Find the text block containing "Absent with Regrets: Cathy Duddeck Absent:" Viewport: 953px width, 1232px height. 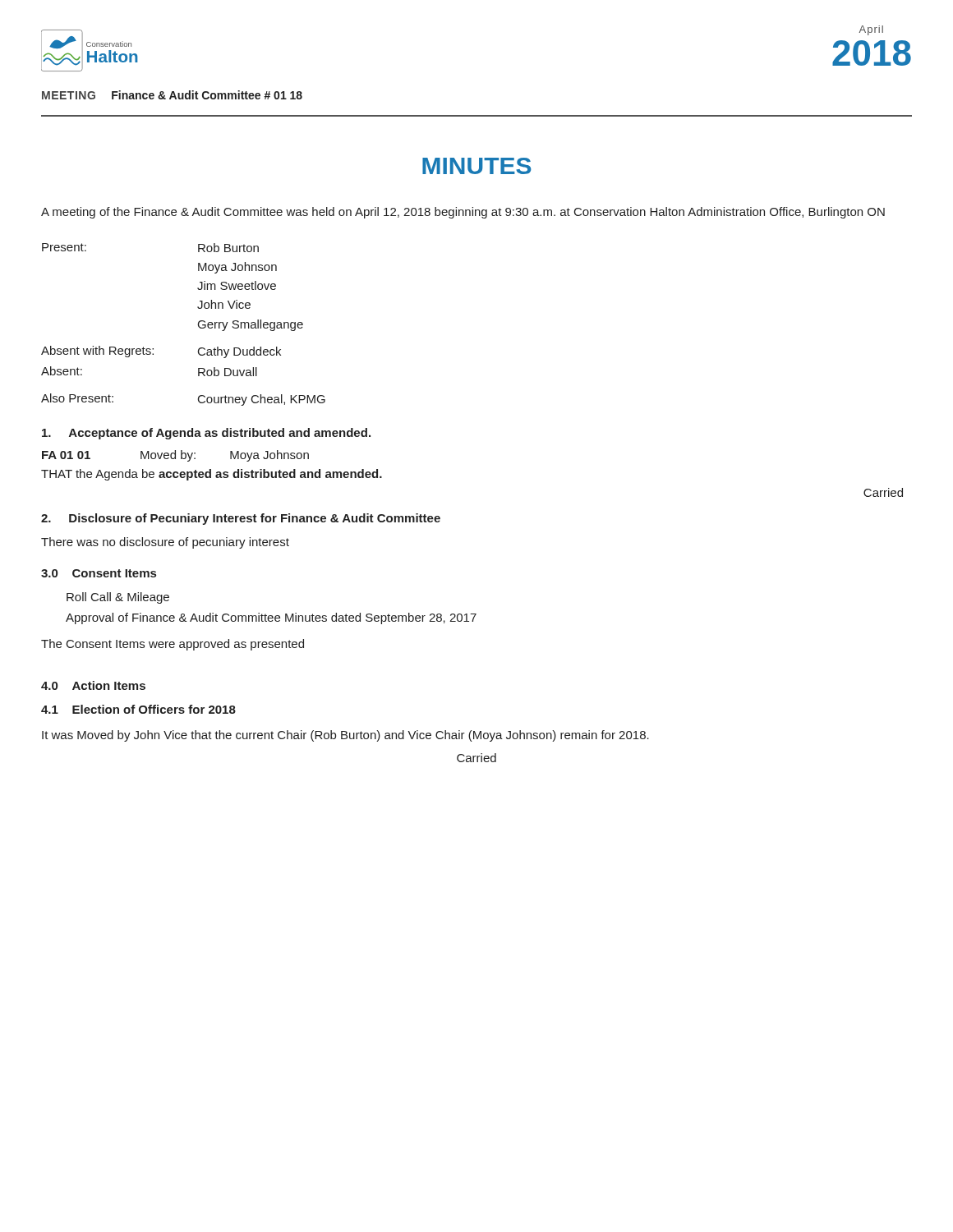point(96,352)
